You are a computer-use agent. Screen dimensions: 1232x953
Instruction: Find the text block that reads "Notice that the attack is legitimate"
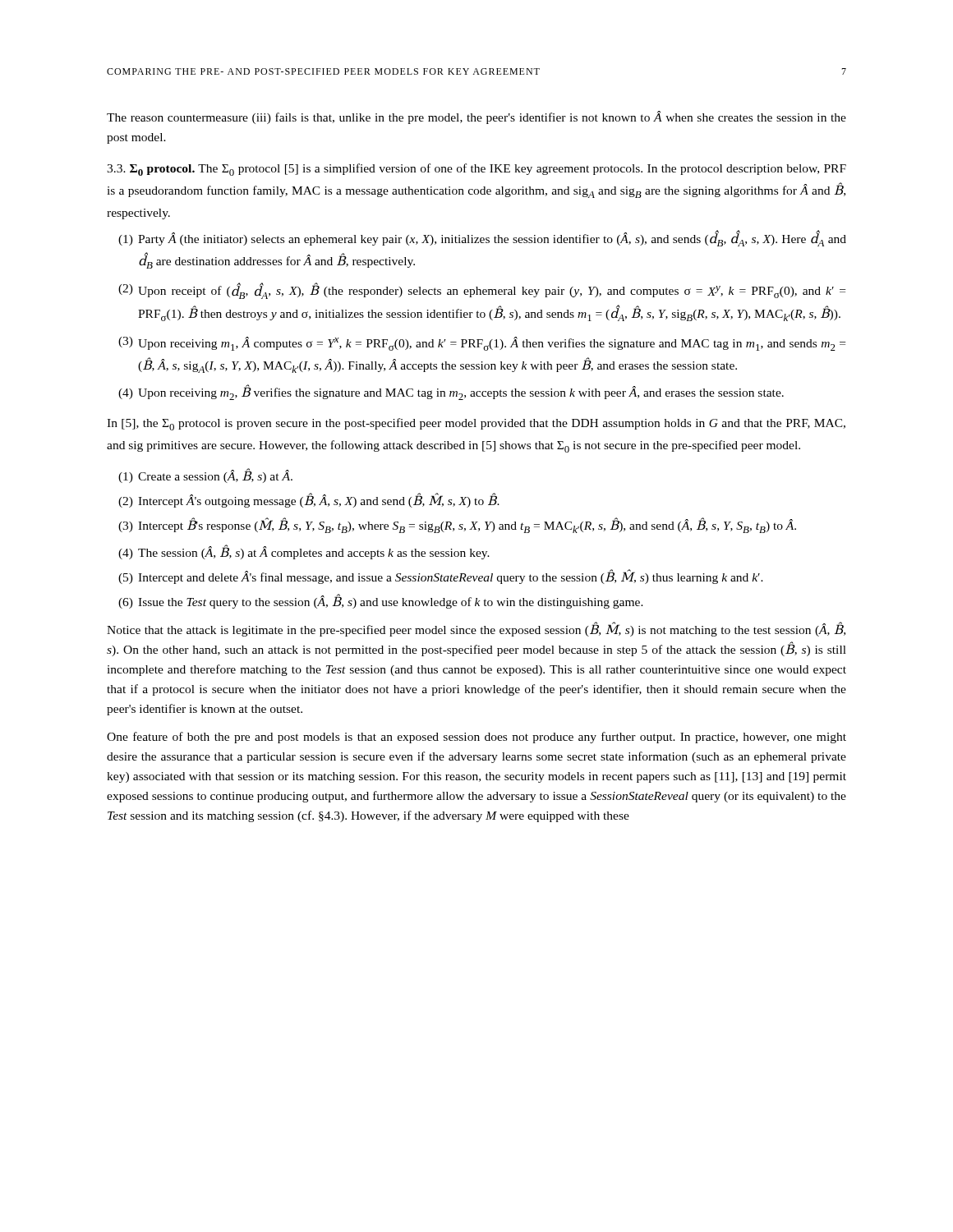point(476,669)
